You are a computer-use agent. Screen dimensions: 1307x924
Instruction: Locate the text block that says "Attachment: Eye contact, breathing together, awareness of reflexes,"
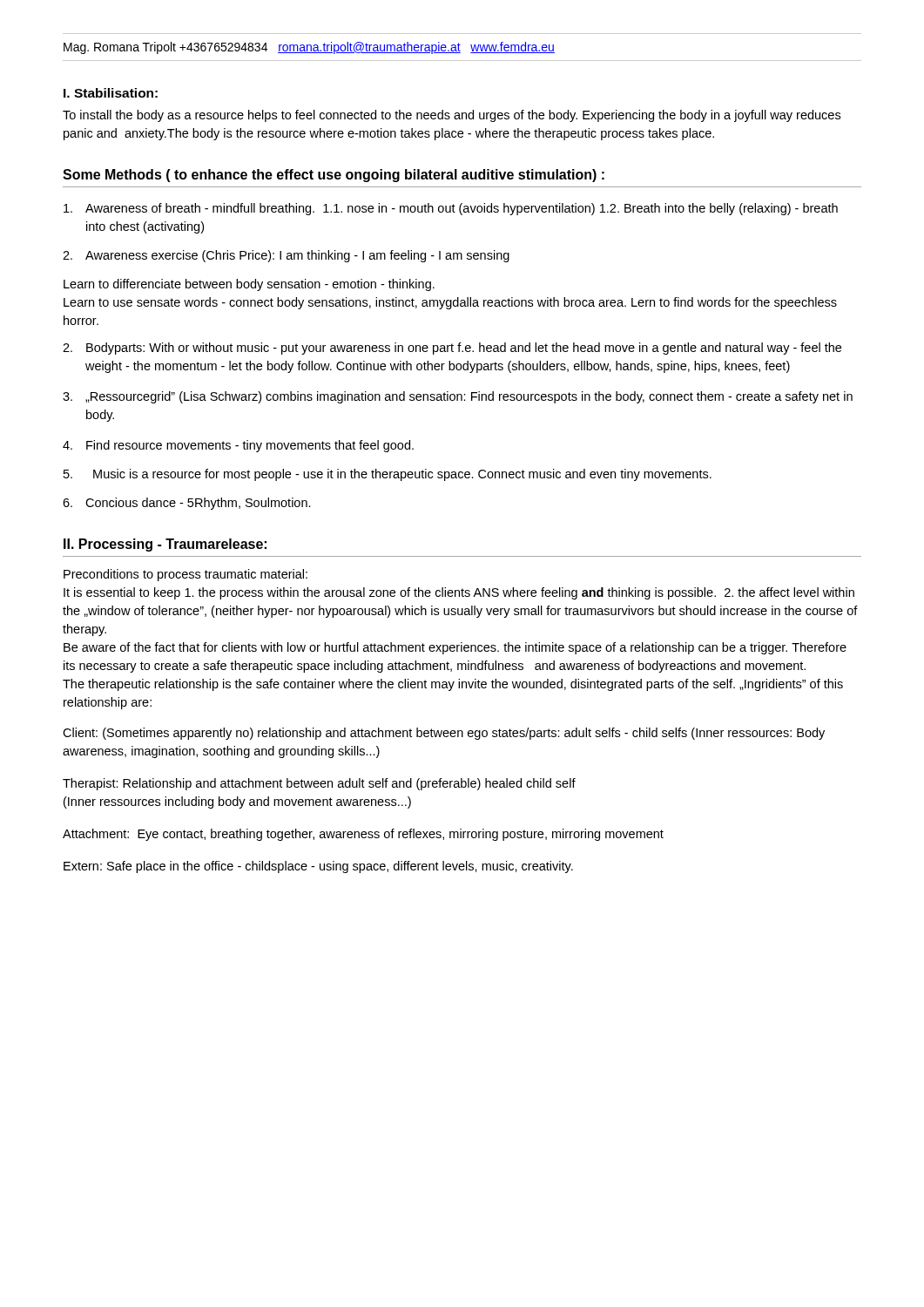(363, 834)
